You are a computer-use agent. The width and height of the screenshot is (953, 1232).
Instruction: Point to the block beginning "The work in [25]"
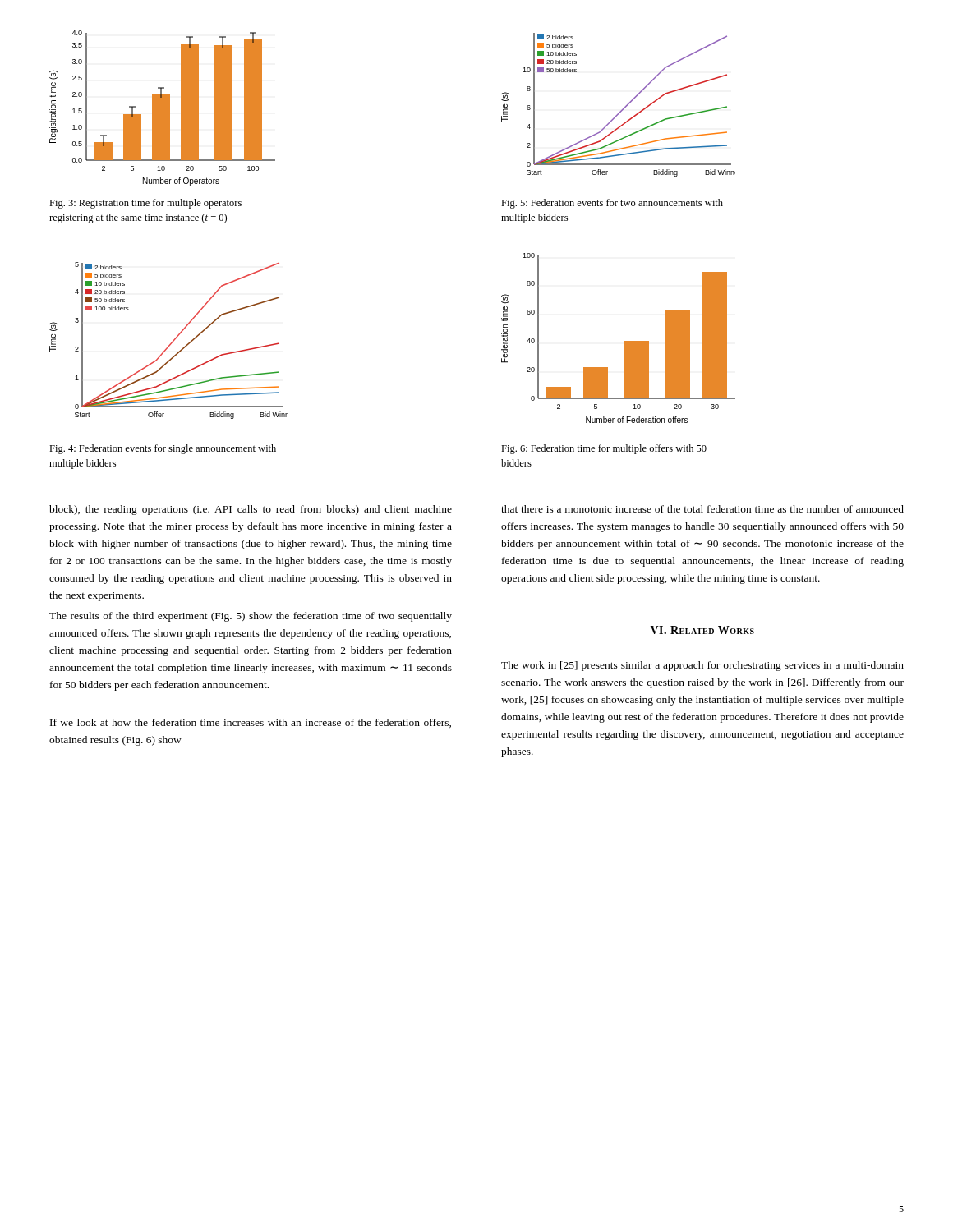tap(702, 708)
